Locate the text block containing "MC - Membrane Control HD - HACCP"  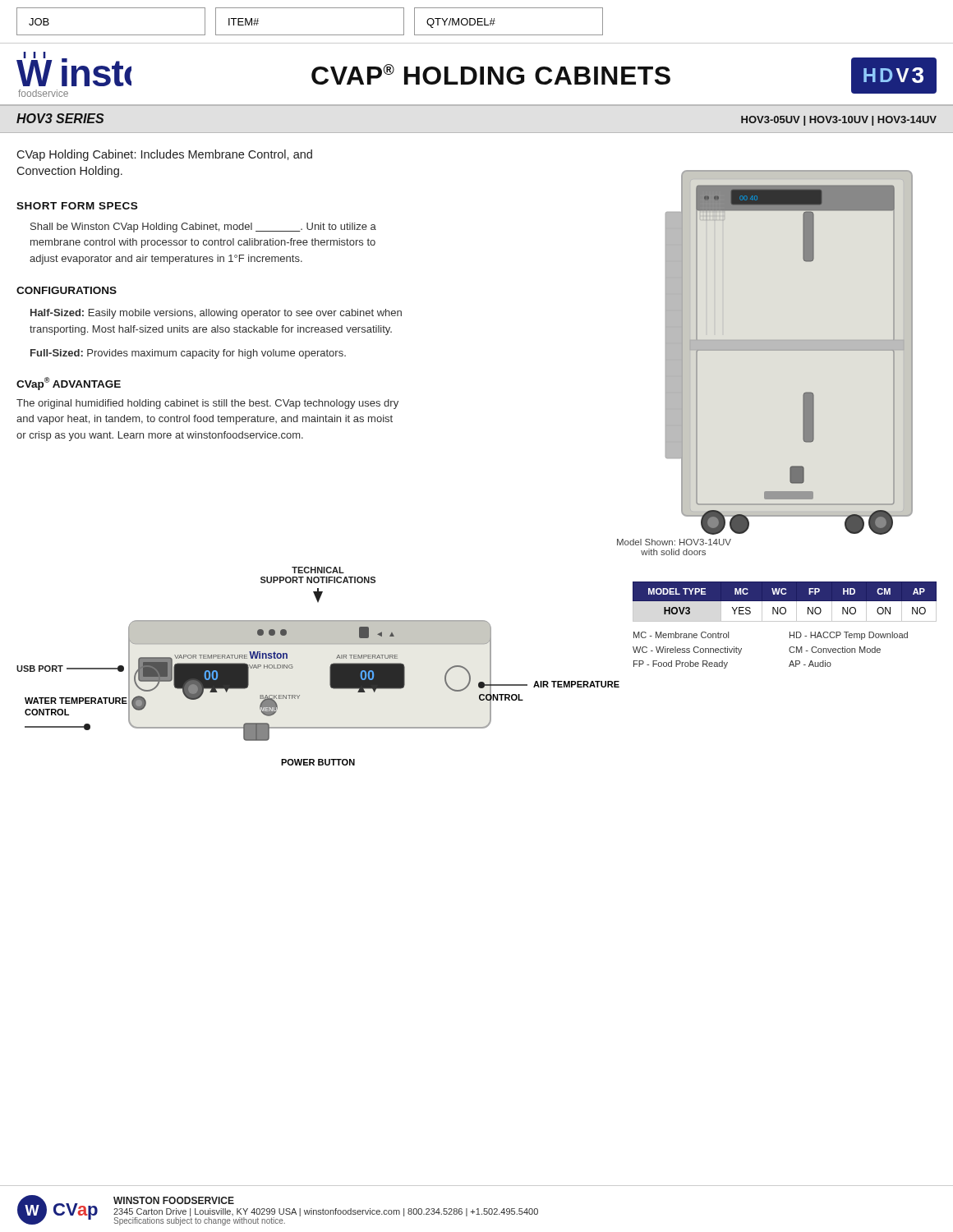tap(785, 650)
